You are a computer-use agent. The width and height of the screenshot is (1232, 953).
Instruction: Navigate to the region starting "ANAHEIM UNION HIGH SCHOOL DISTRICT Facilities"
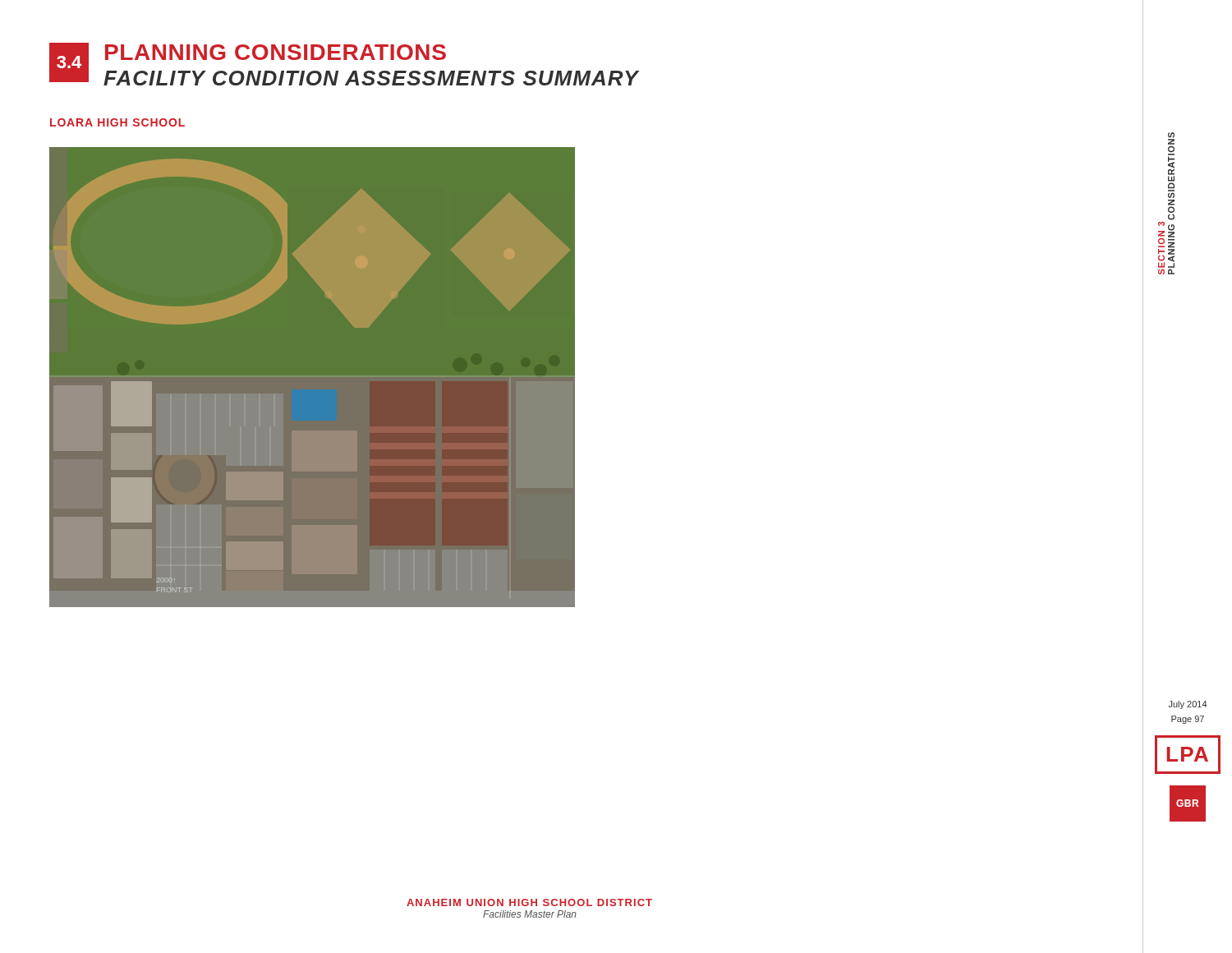click(530, 908)
